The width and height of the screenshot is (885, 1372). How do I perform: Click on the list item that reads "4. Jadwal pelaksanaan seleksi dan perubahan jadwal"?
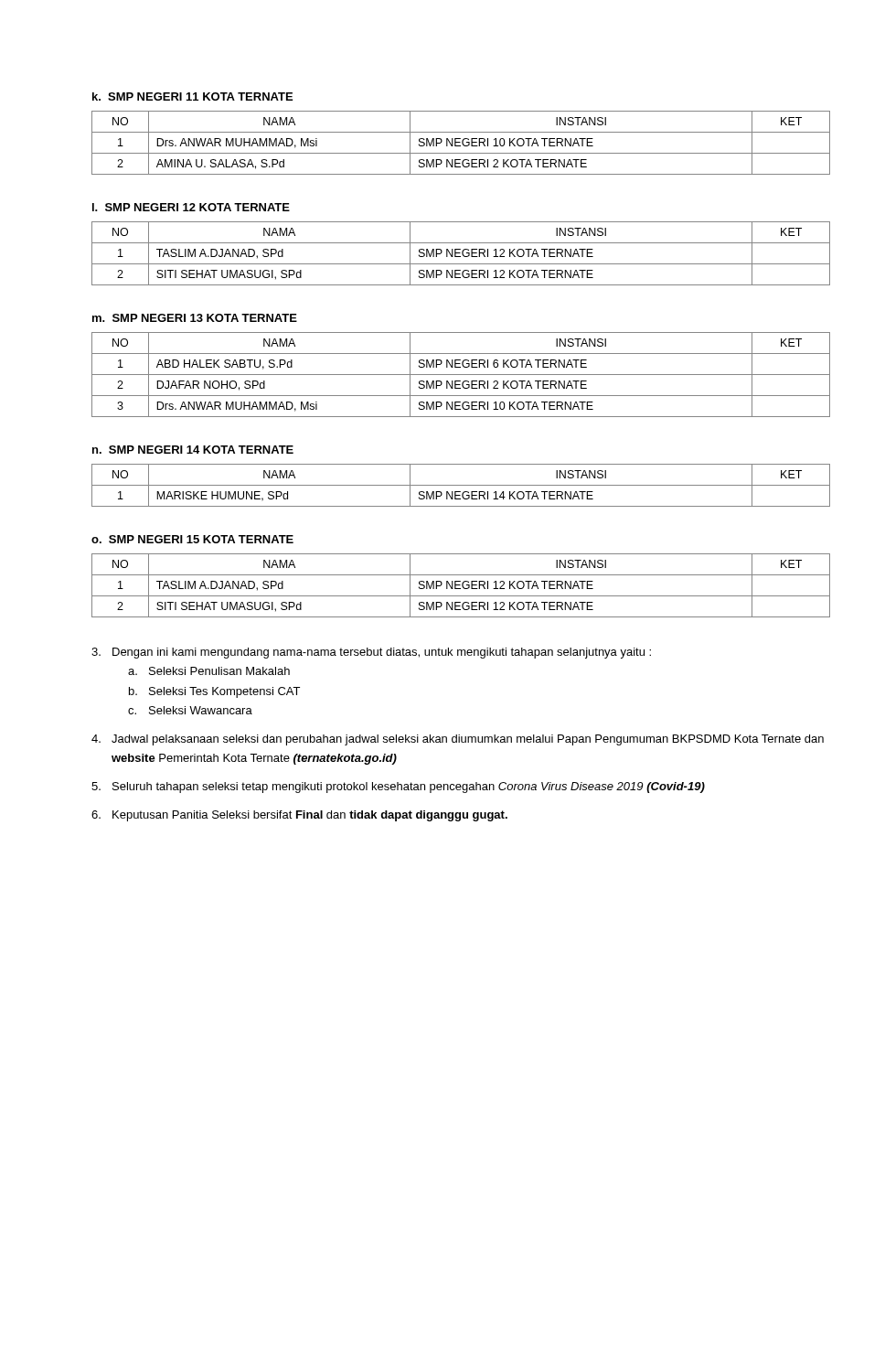click(x=461, y=749)
